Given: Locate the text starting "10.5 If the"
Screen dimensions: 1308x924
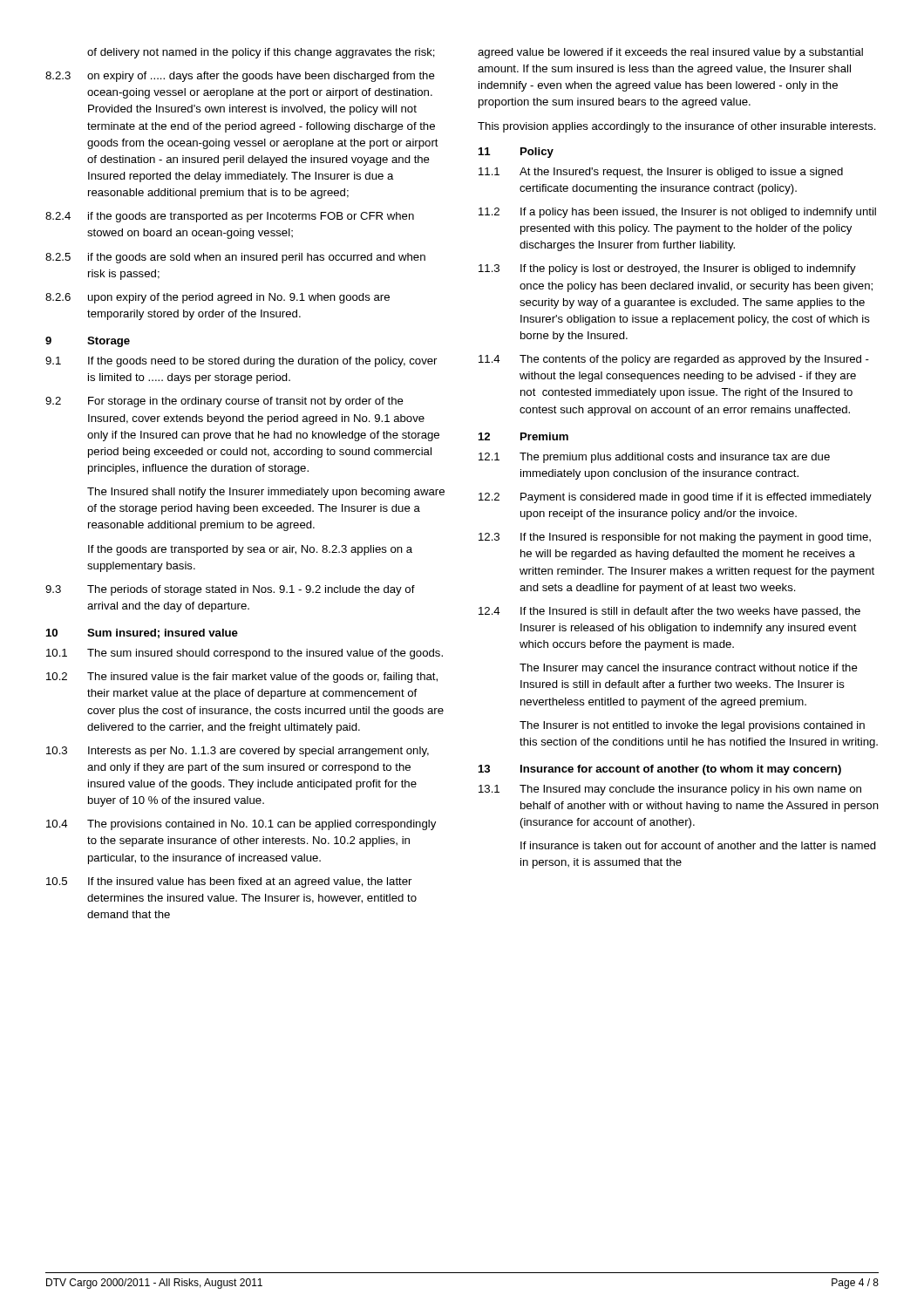Looking at the screenshot, I should [x=246, y=898].
